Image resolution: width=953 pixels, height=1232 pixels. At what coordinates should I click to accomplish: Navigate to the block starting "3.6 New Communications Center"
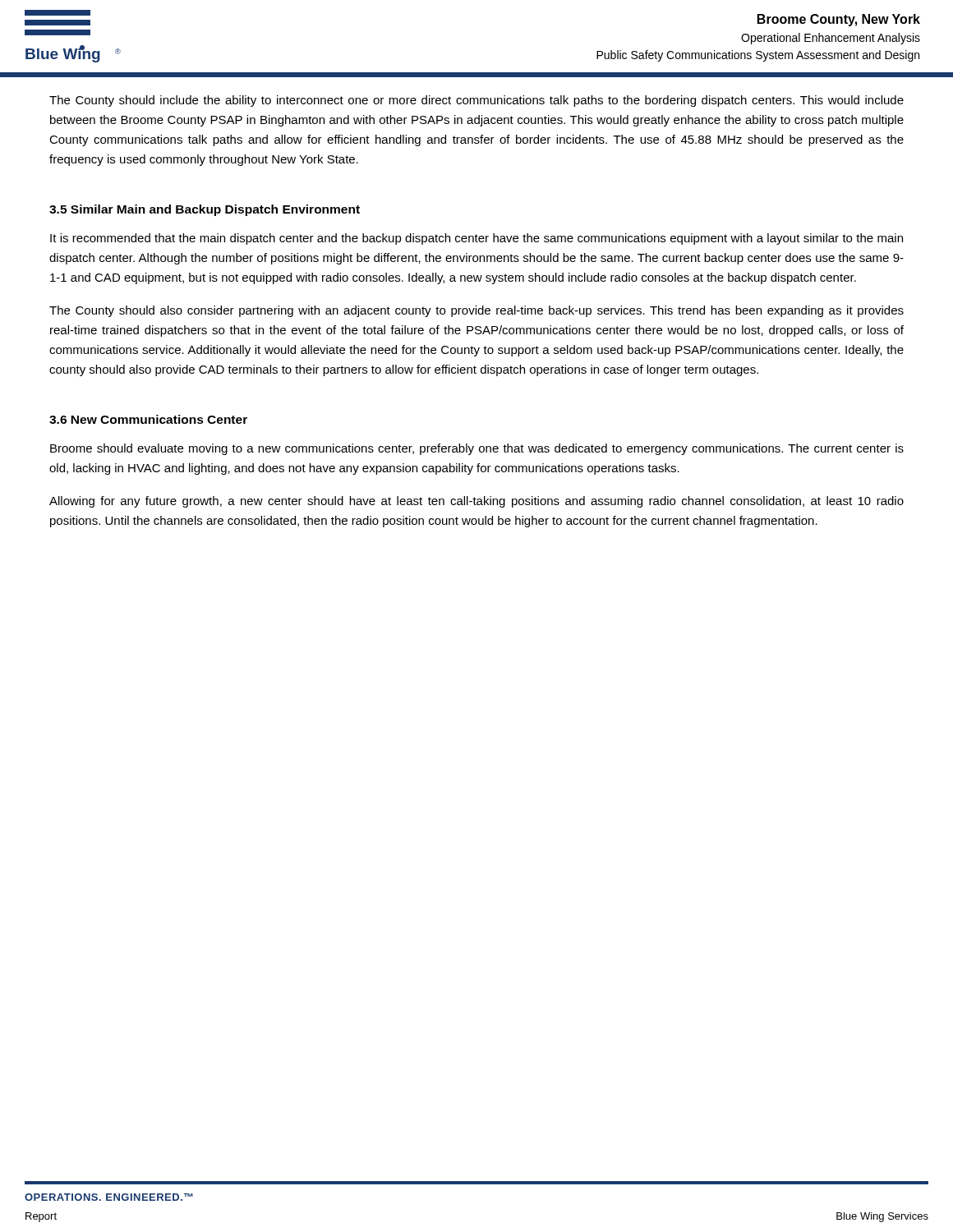pos(148,419)
